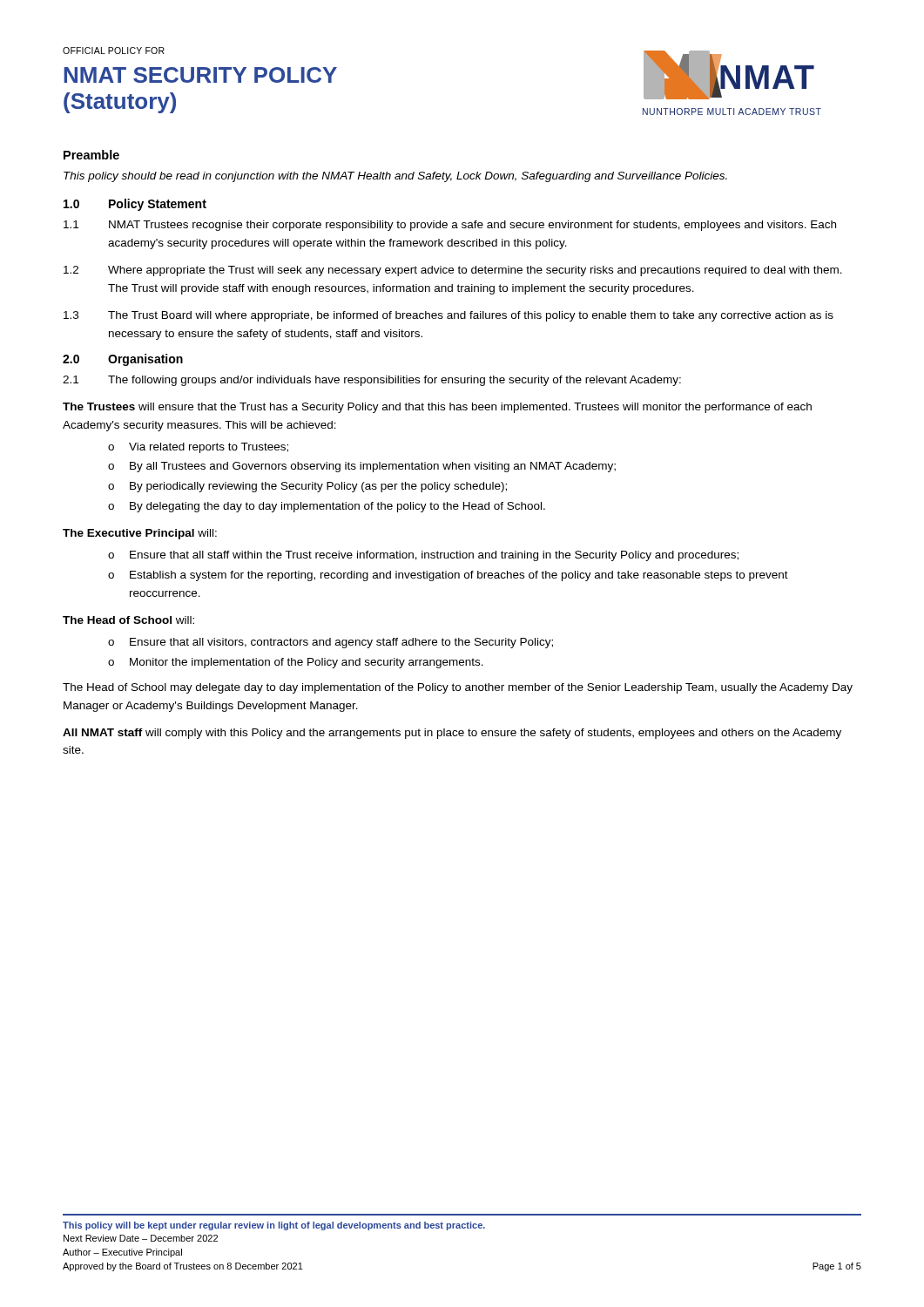The width and height of the screenshot is (924, 1307).
Task: Locate the text starting "2 Where appropriate the Trust will seek any"
Action: pyautogui.click(x=462, y=280)
